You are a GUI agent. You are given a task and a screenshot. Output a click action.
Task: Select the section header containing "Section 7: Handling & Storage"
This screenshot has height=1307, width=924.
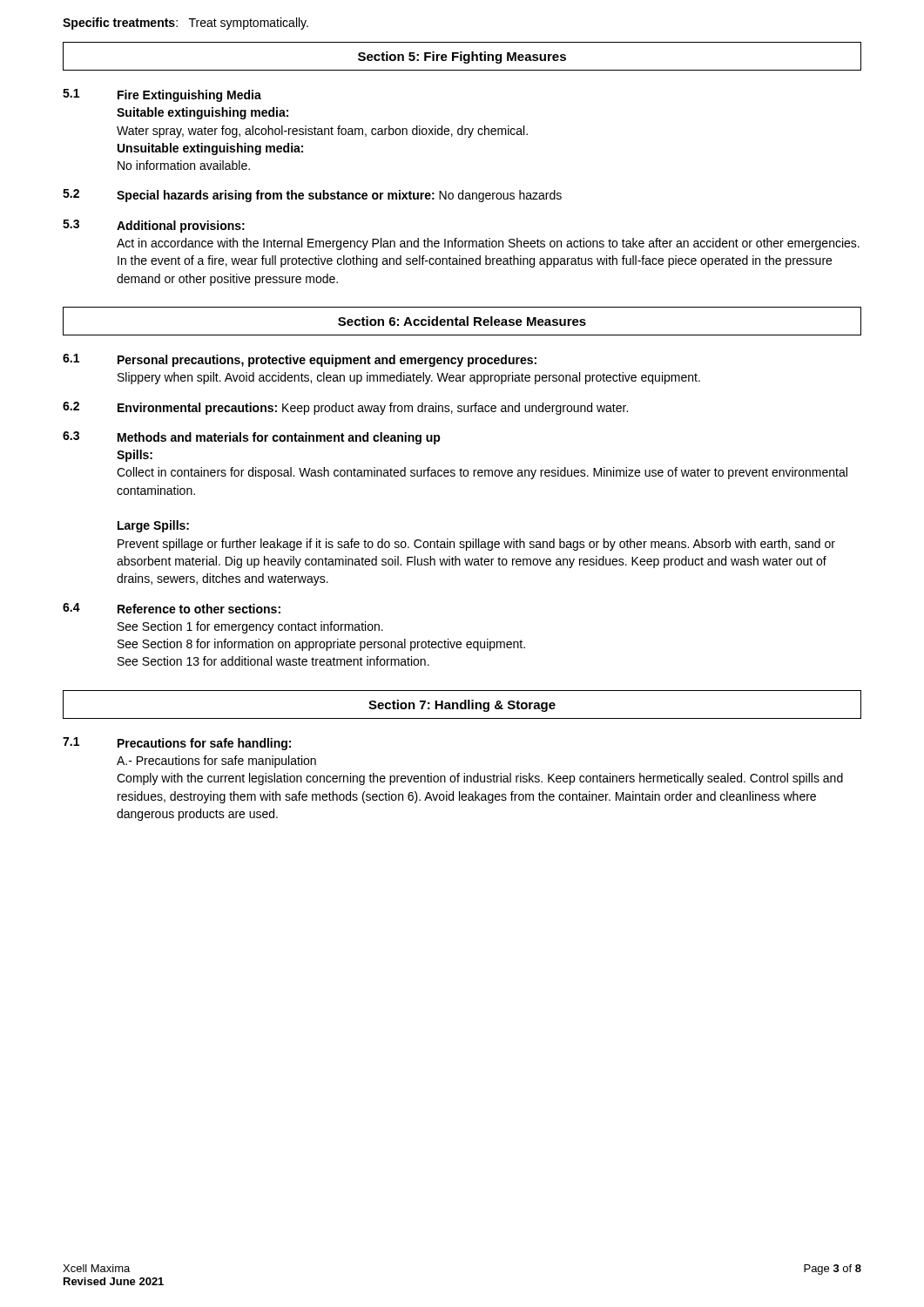pyautogui.click(x=462, y=704)
